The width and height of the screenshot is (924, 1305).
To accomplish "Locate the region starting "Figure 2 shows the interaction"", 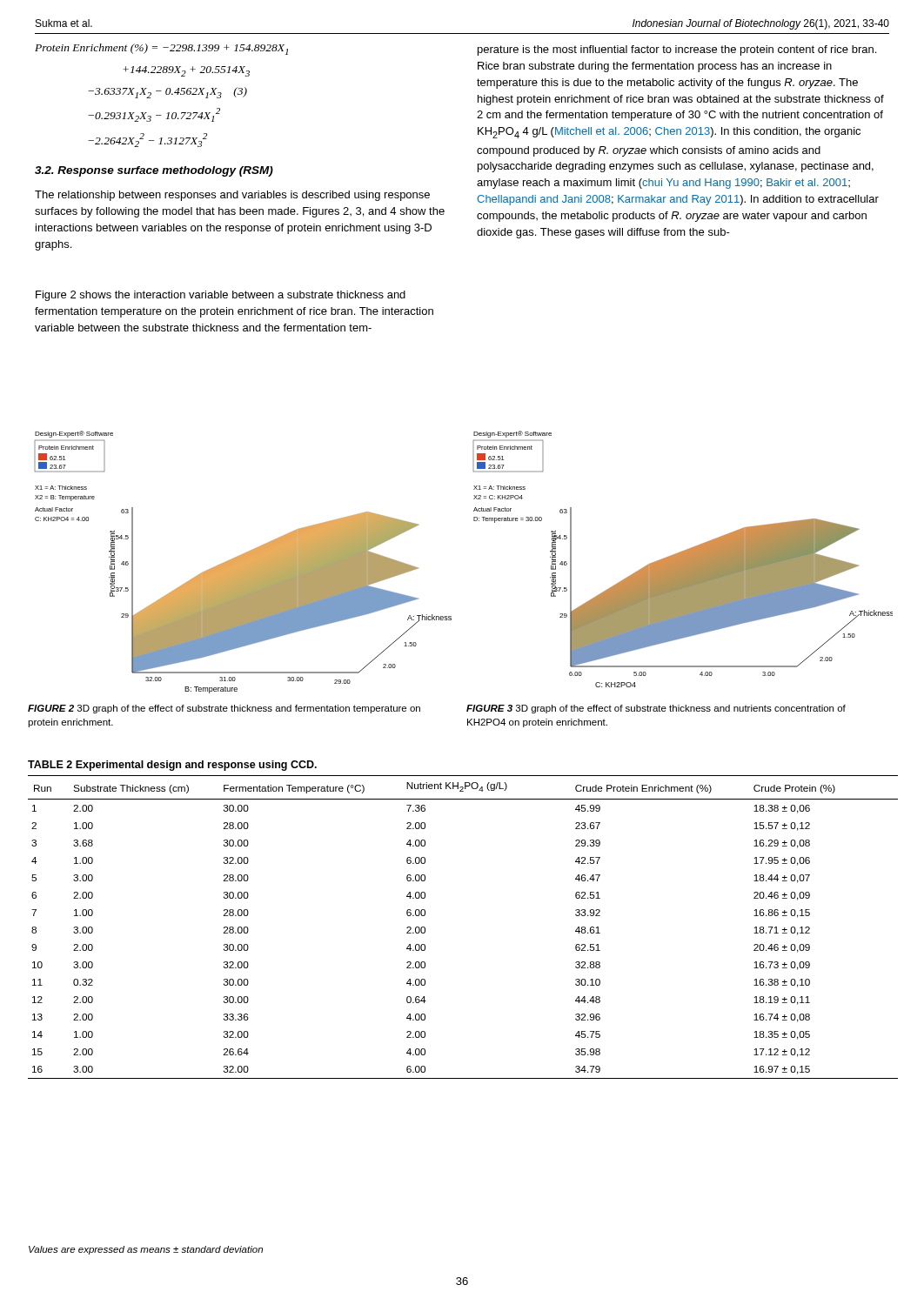I will (x=234, y=311).
